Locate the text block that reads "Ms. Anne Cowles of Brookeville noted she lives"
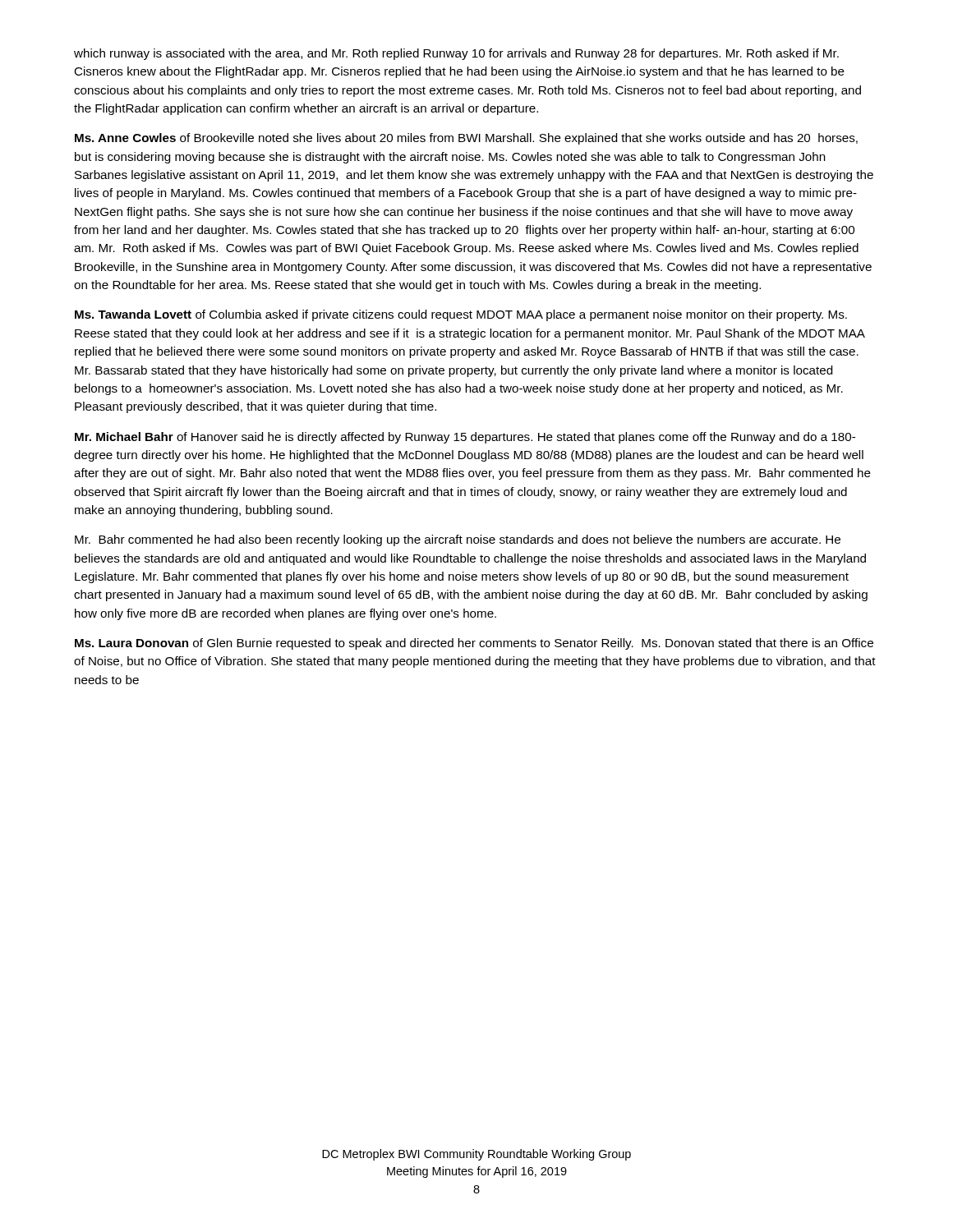The height and width of the screenshot is (1232, 953). click(x=474, y=211)
